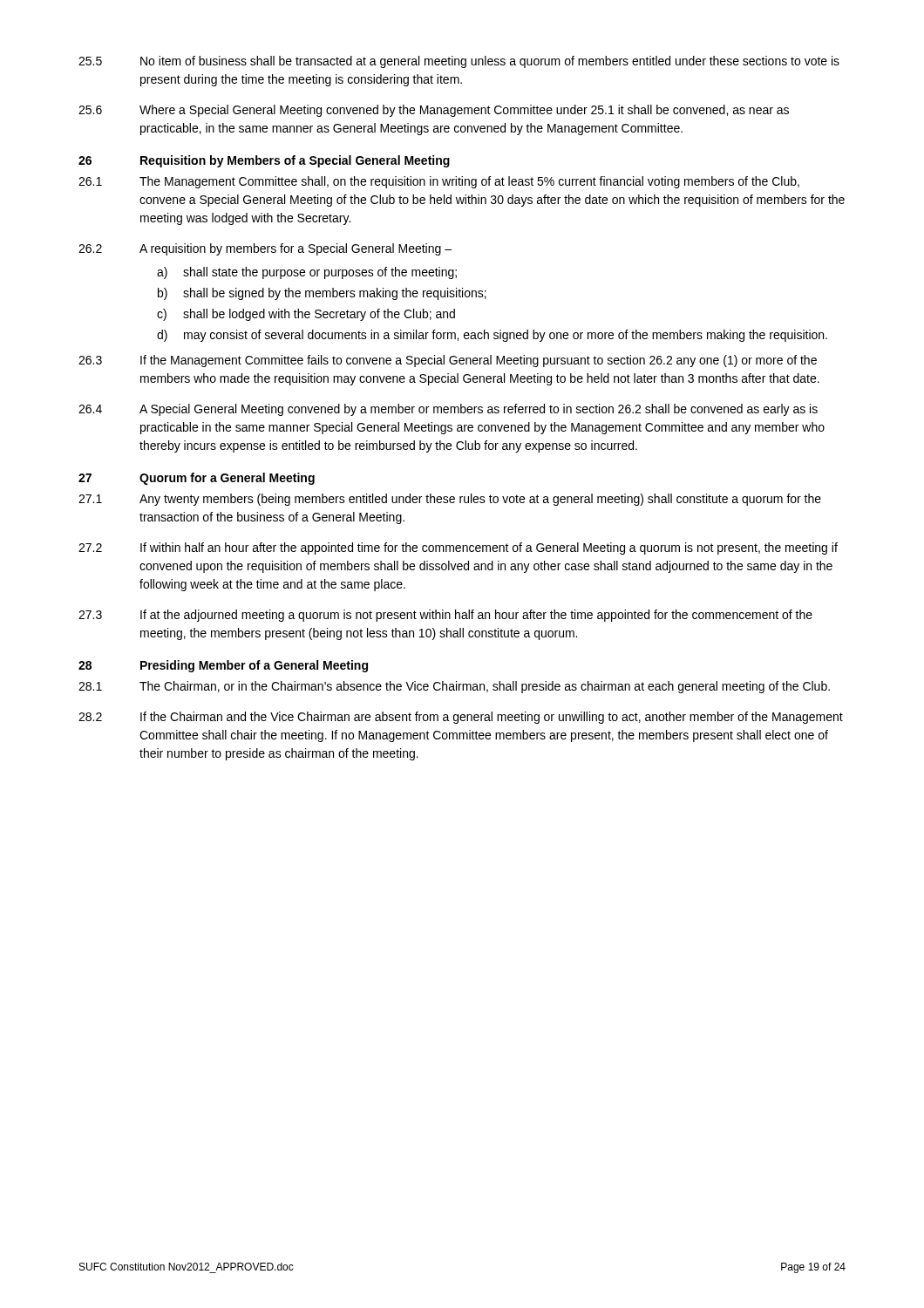Find the list item containing "28.1 The Chairman, or in the"
This screenshot has width=924, height=1308.
coord(462,687)
